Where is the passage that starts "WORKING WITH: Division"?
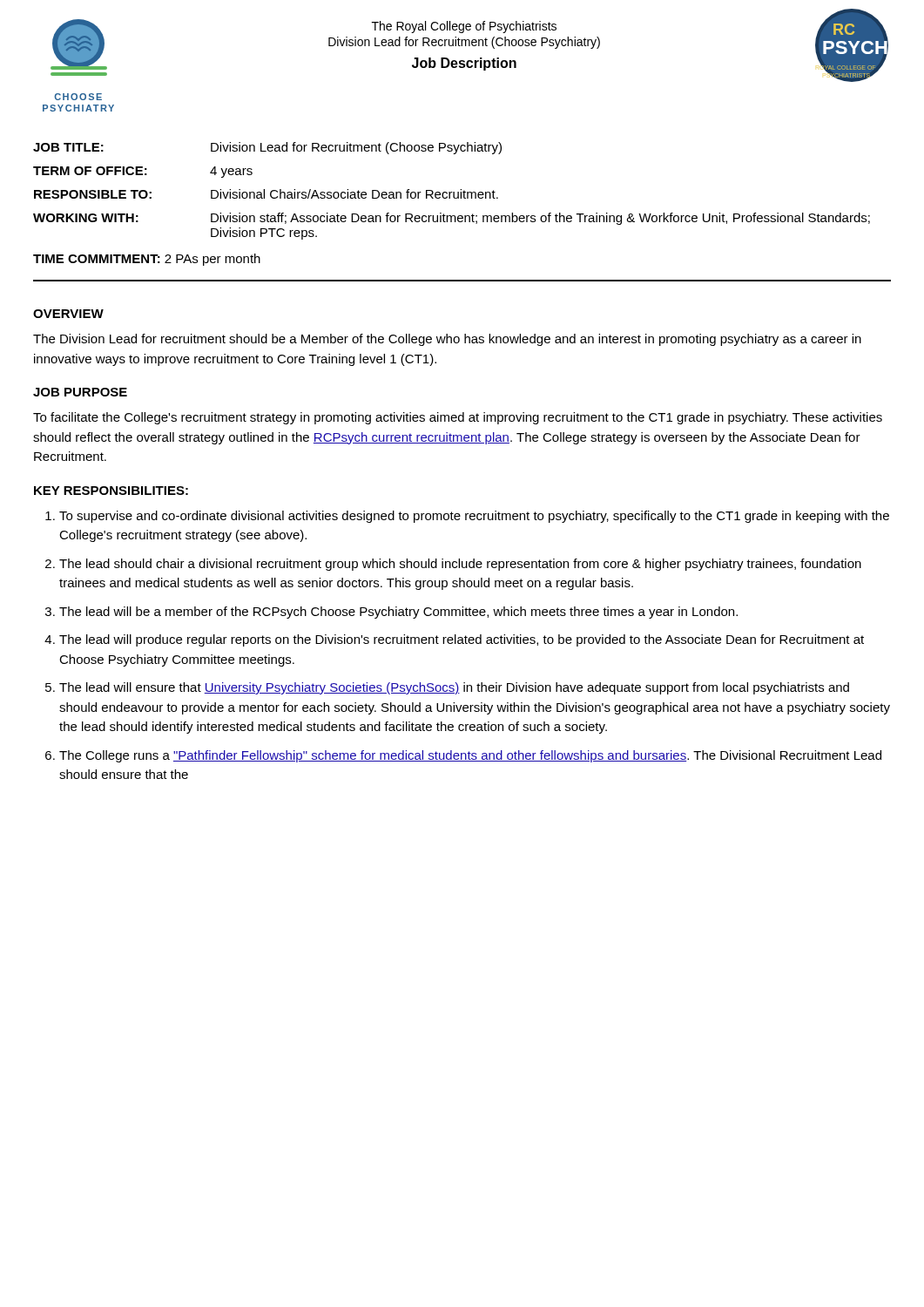 [462, 225]
